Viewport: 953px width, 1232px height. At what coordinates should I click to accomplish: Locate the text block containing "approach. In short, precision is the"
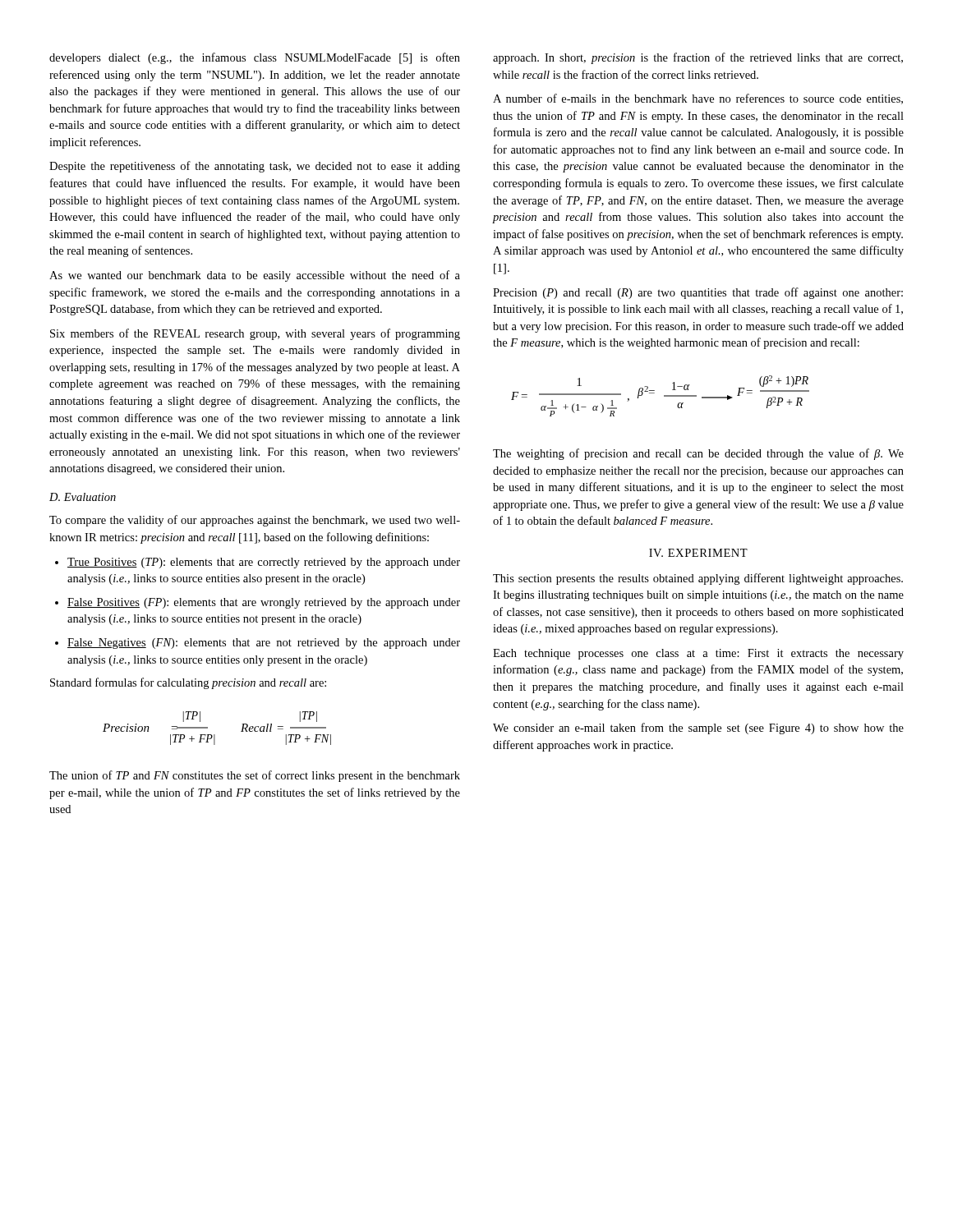[698, 200]
